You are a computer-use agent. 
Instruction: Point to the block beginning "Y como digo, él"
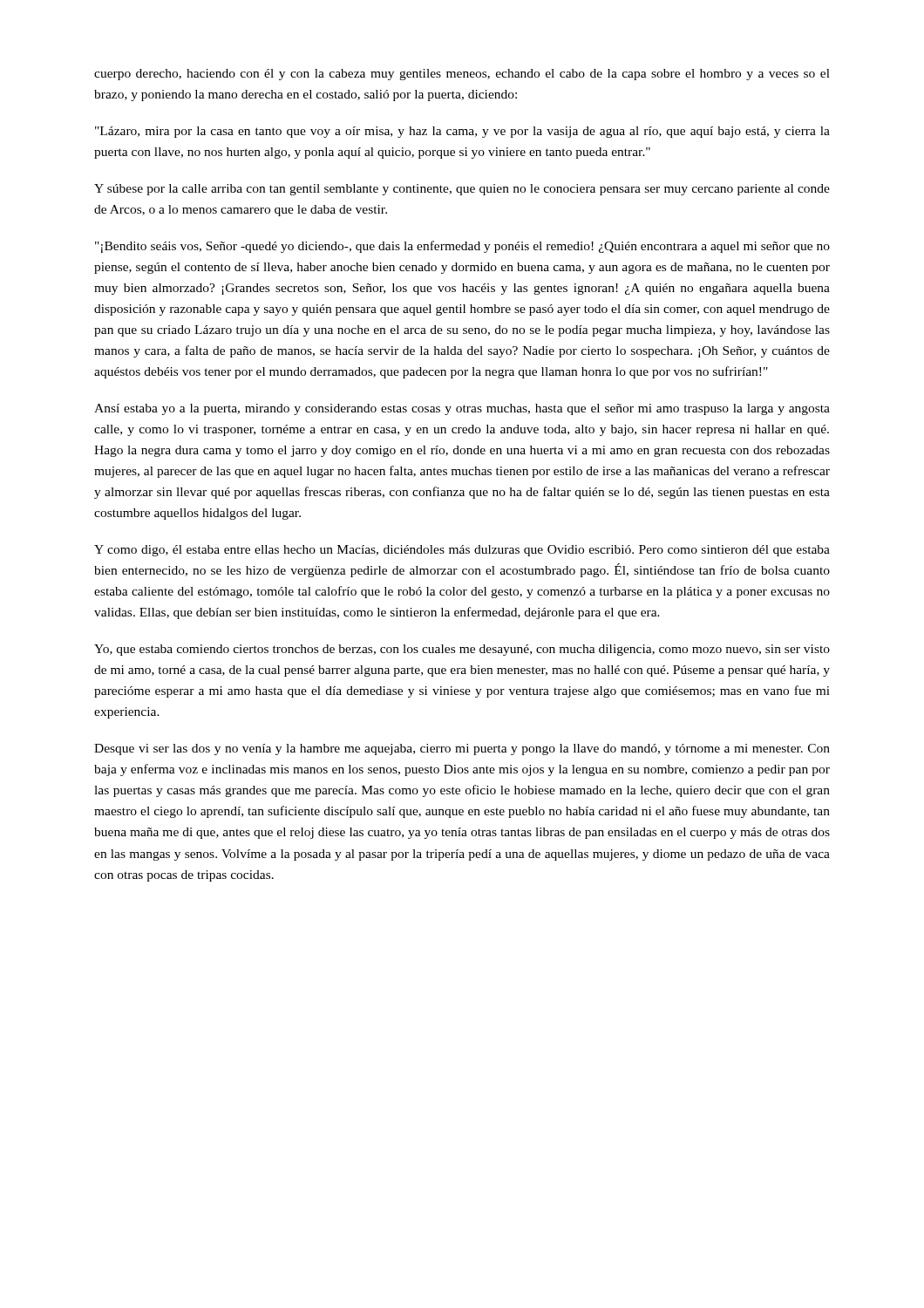(x=462, y=581)
